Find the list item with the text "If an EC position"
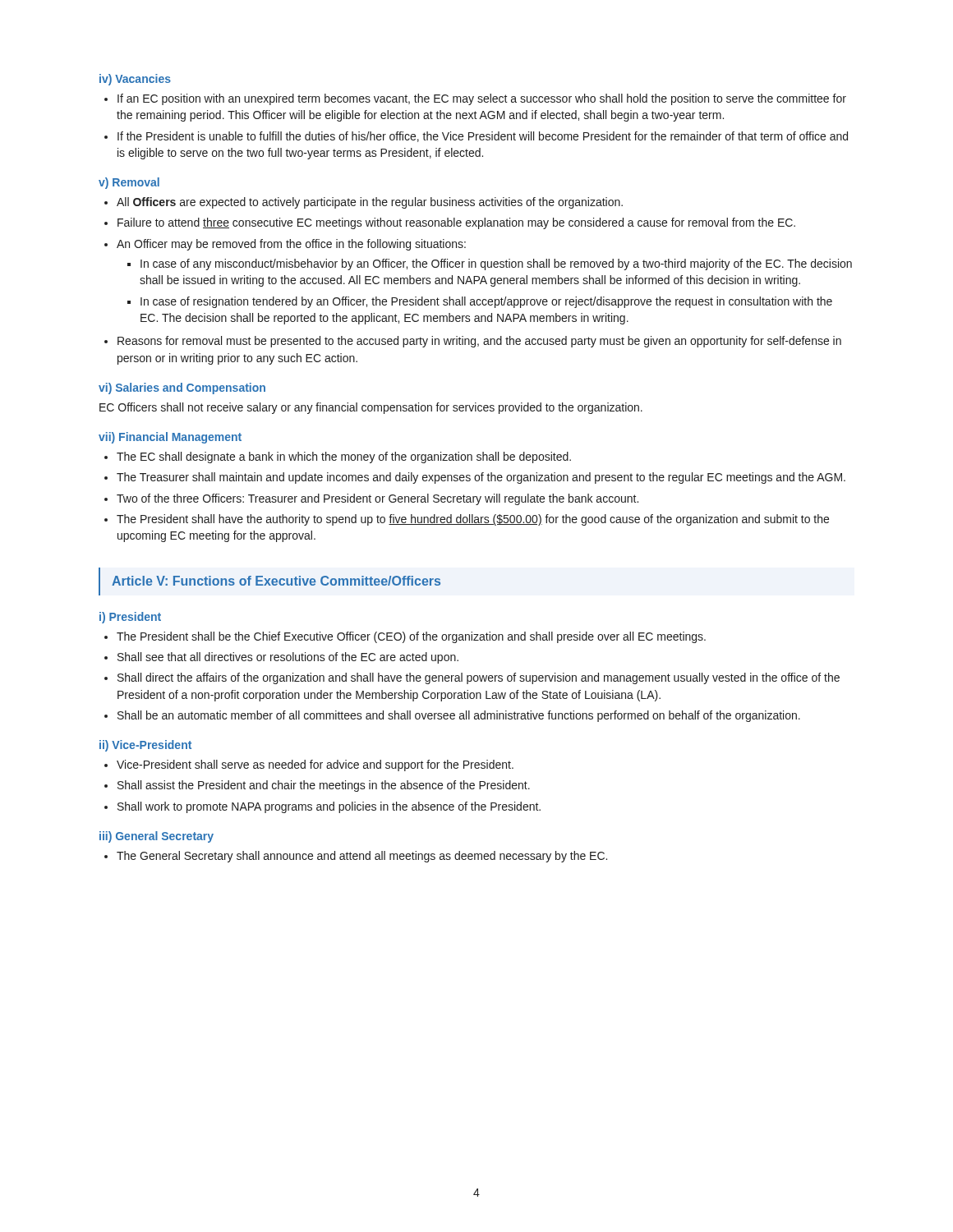 tap(486, 107)
